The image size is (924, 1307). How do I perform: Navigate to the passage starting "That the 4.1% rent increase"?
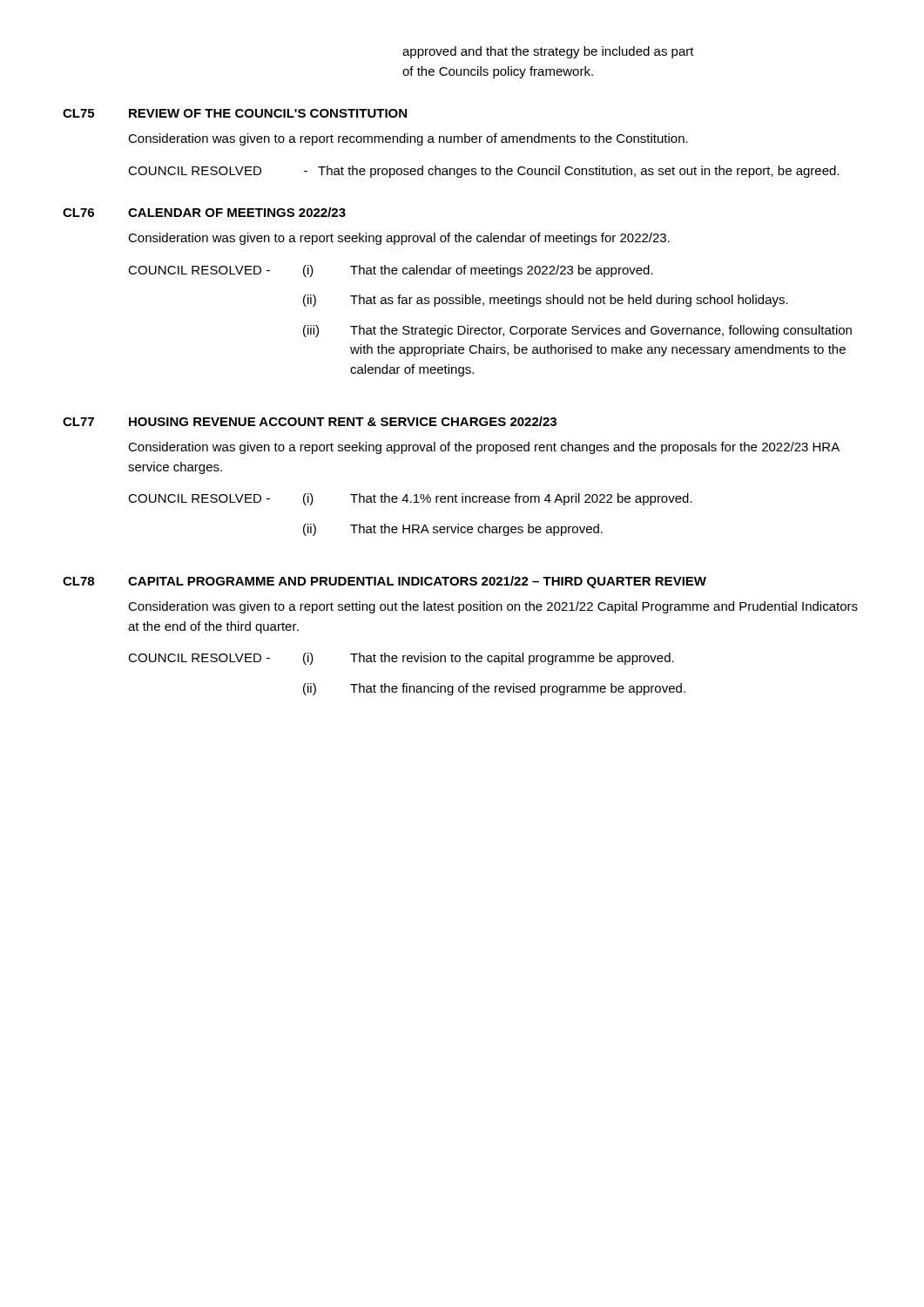coord(521,498)
